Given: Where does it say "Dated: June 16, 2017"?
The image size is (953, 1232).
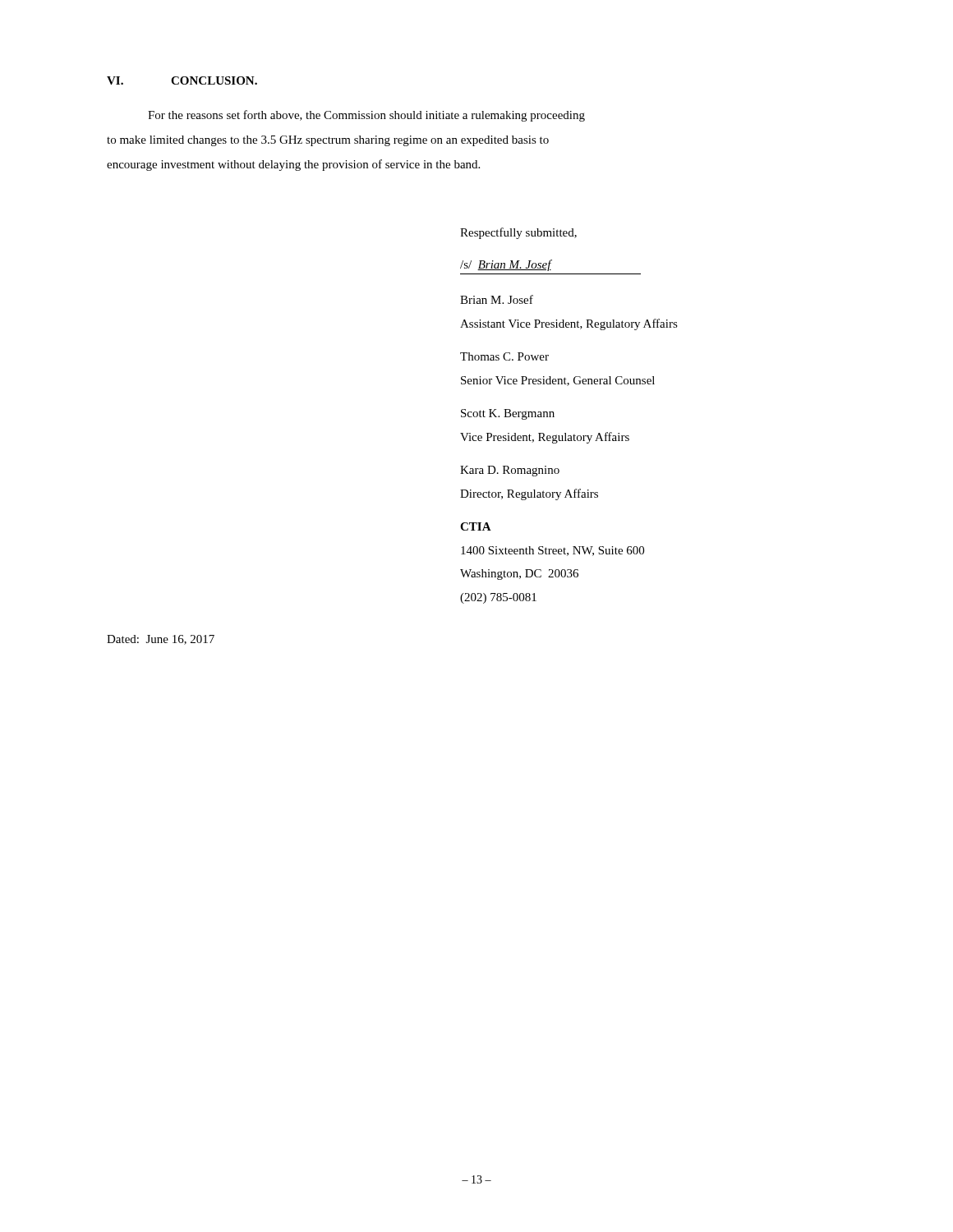Looking at the screenshot, I should [x=161, y=639].
